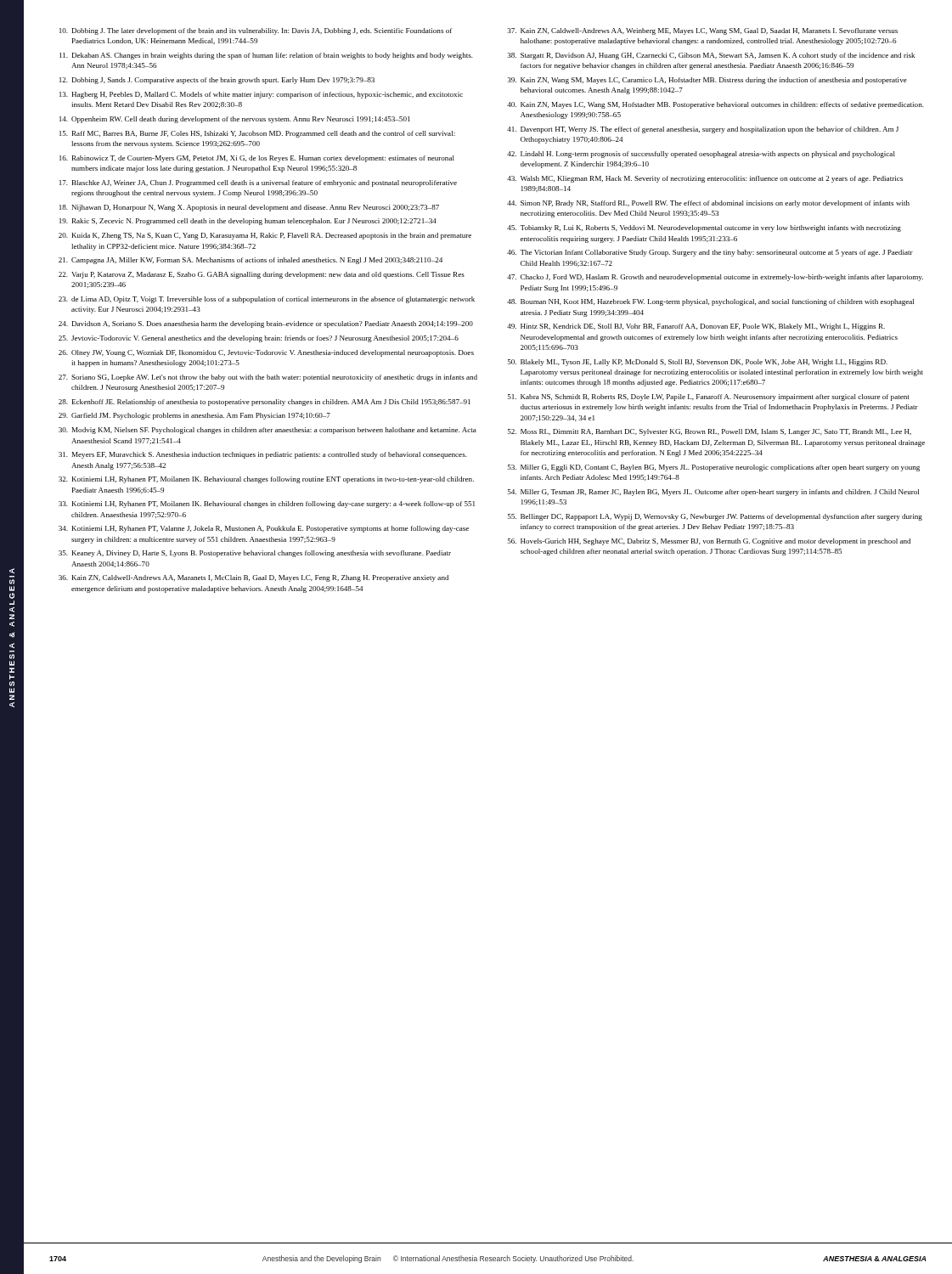Where is the passage that starts "55. Bellinger DC, Rappaport LA,"?

coord(712,521)
